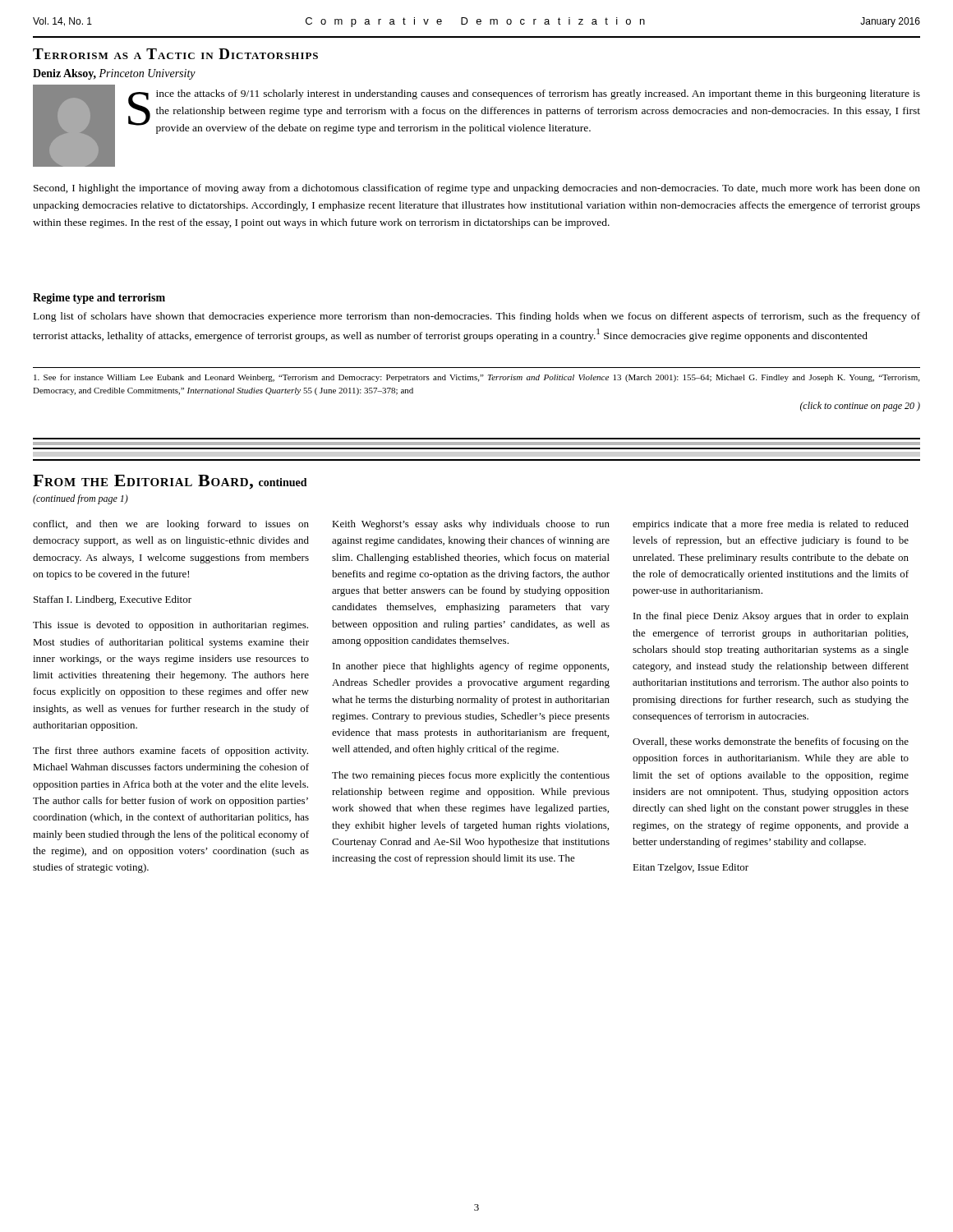953x1232 pixels.
Task: Click on the text starting "Terrorism as a Tactic in Dictatorships"
Action: pyautogui.click(x=175, y=54)
